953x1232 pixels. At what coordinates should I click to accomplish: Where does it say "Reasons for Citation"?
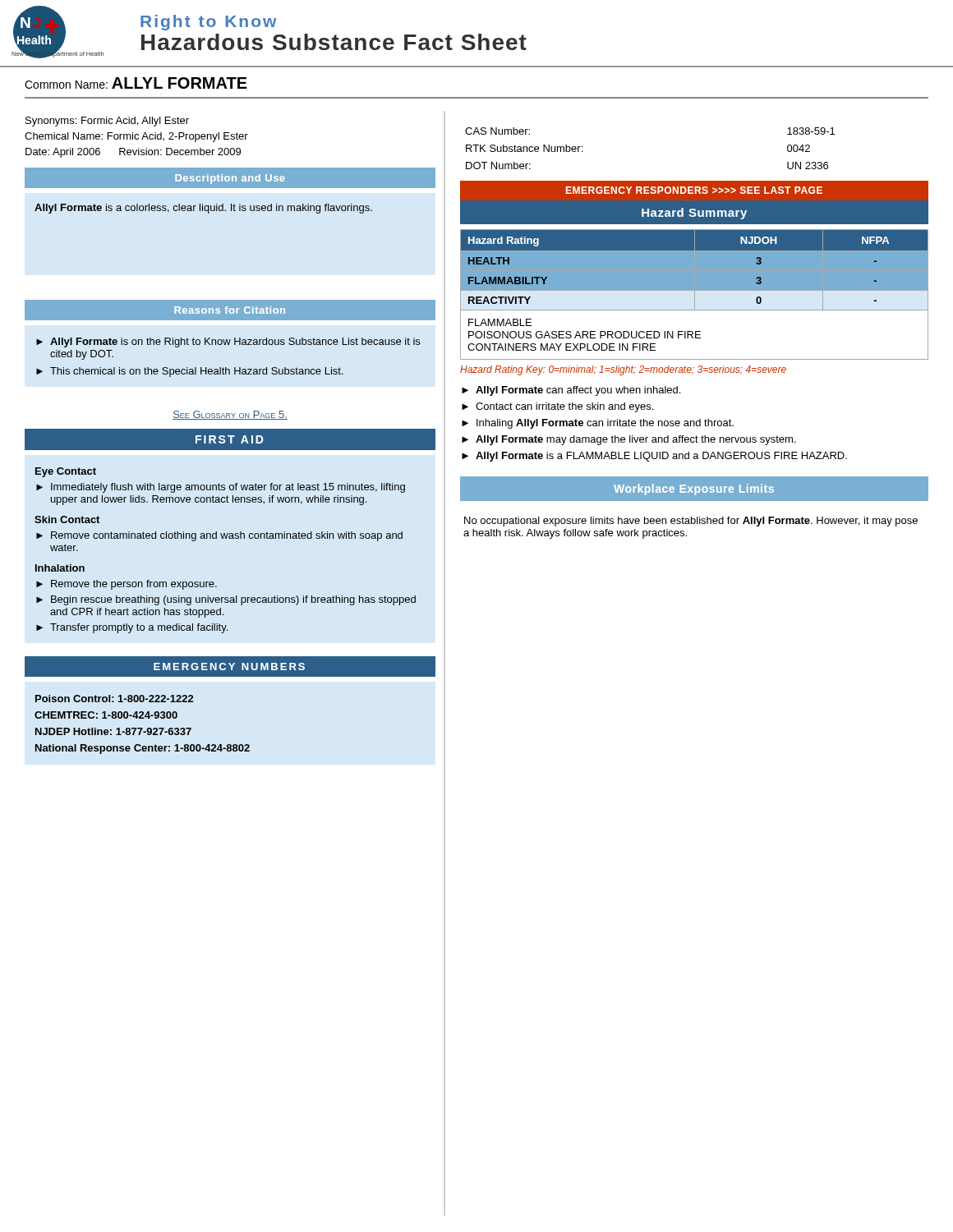tap(230, 310)
